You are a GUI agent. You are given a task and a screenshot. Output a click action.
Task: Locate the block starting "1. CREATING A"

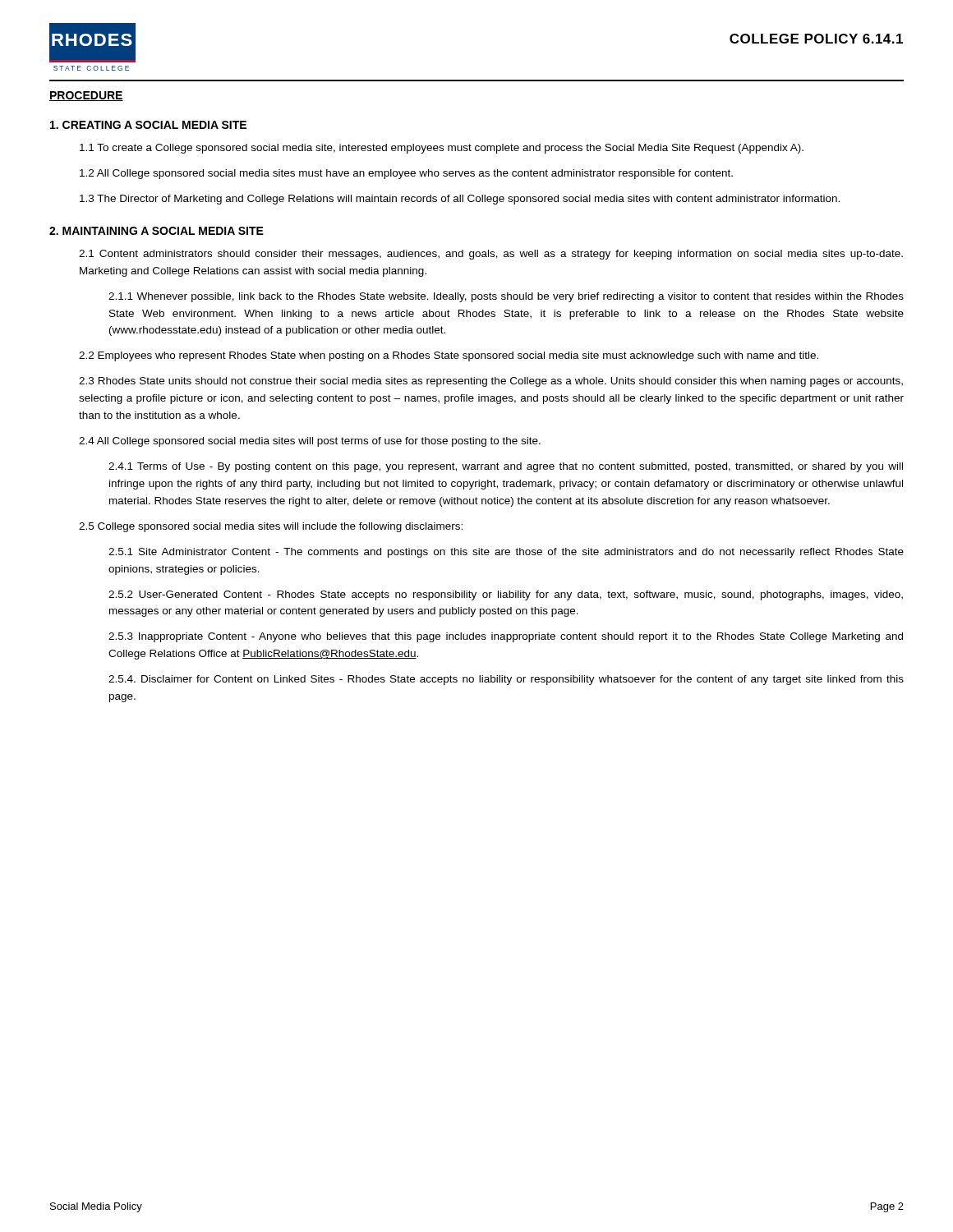[148, 125]
